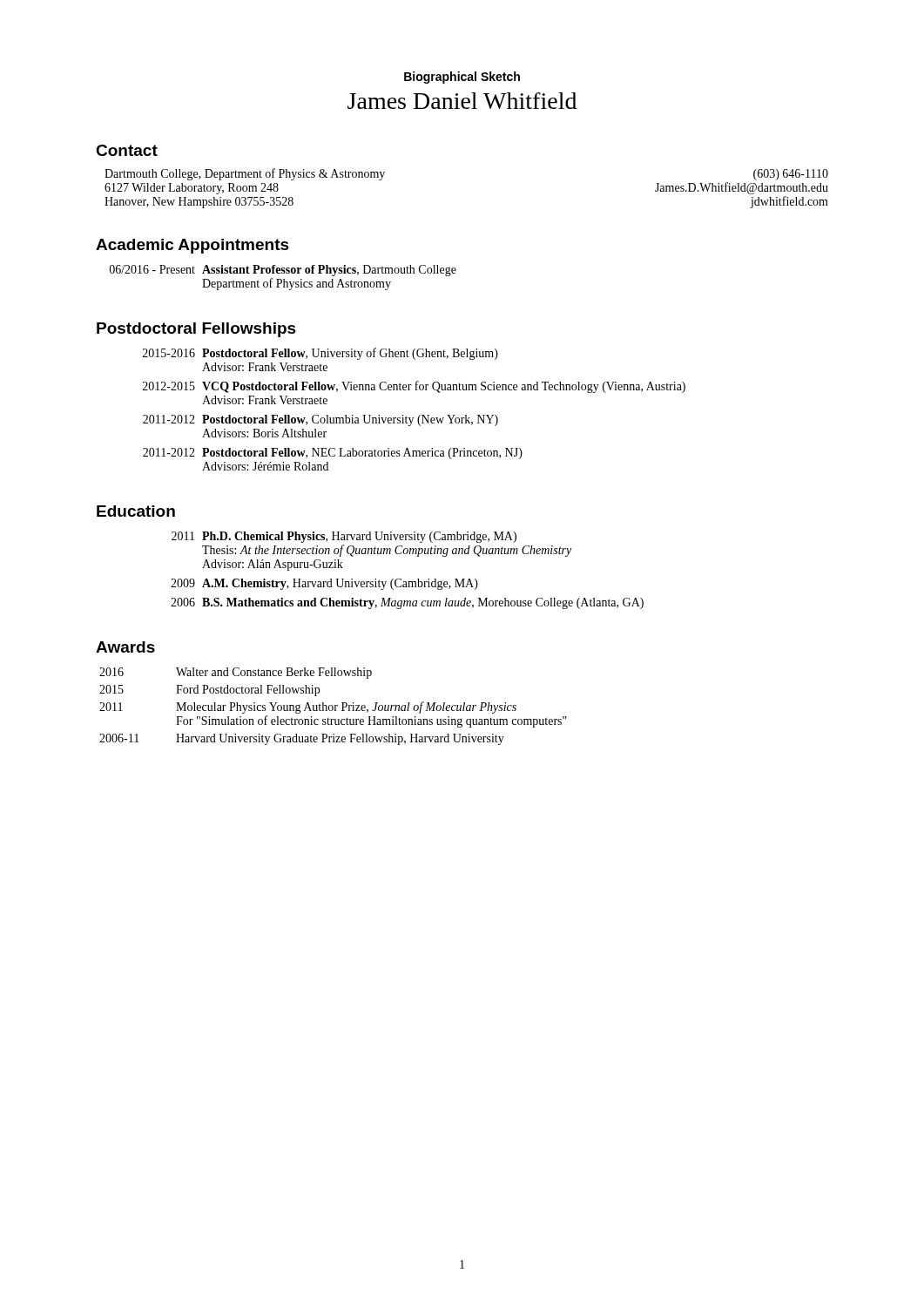Locate the section header with the text "Academic Appointments"
The image size is (924, 1307).
click(193, 244)
